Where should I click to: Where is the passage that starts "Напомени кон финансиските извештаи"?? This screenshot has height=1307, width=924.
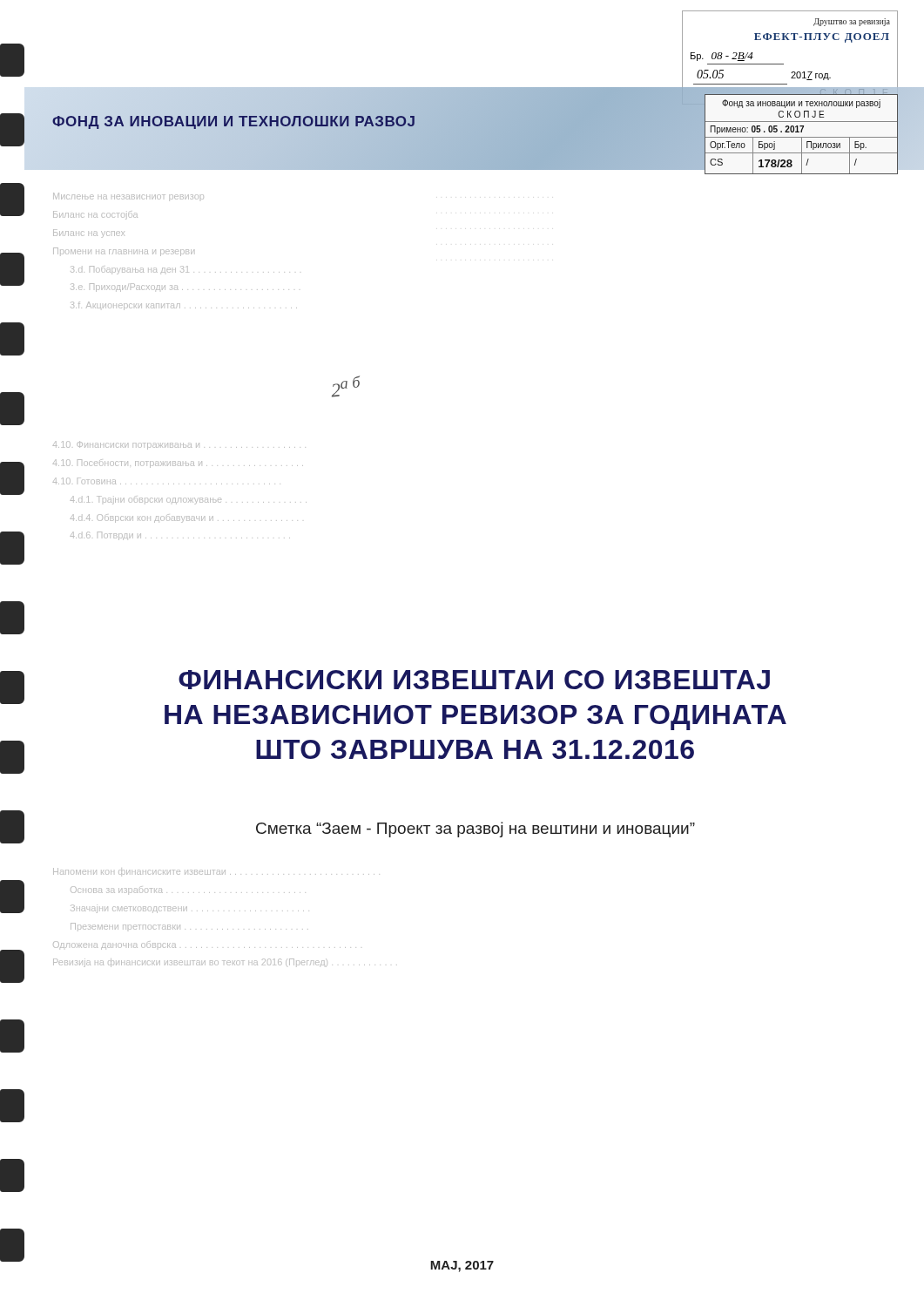(x=216, y=871)
